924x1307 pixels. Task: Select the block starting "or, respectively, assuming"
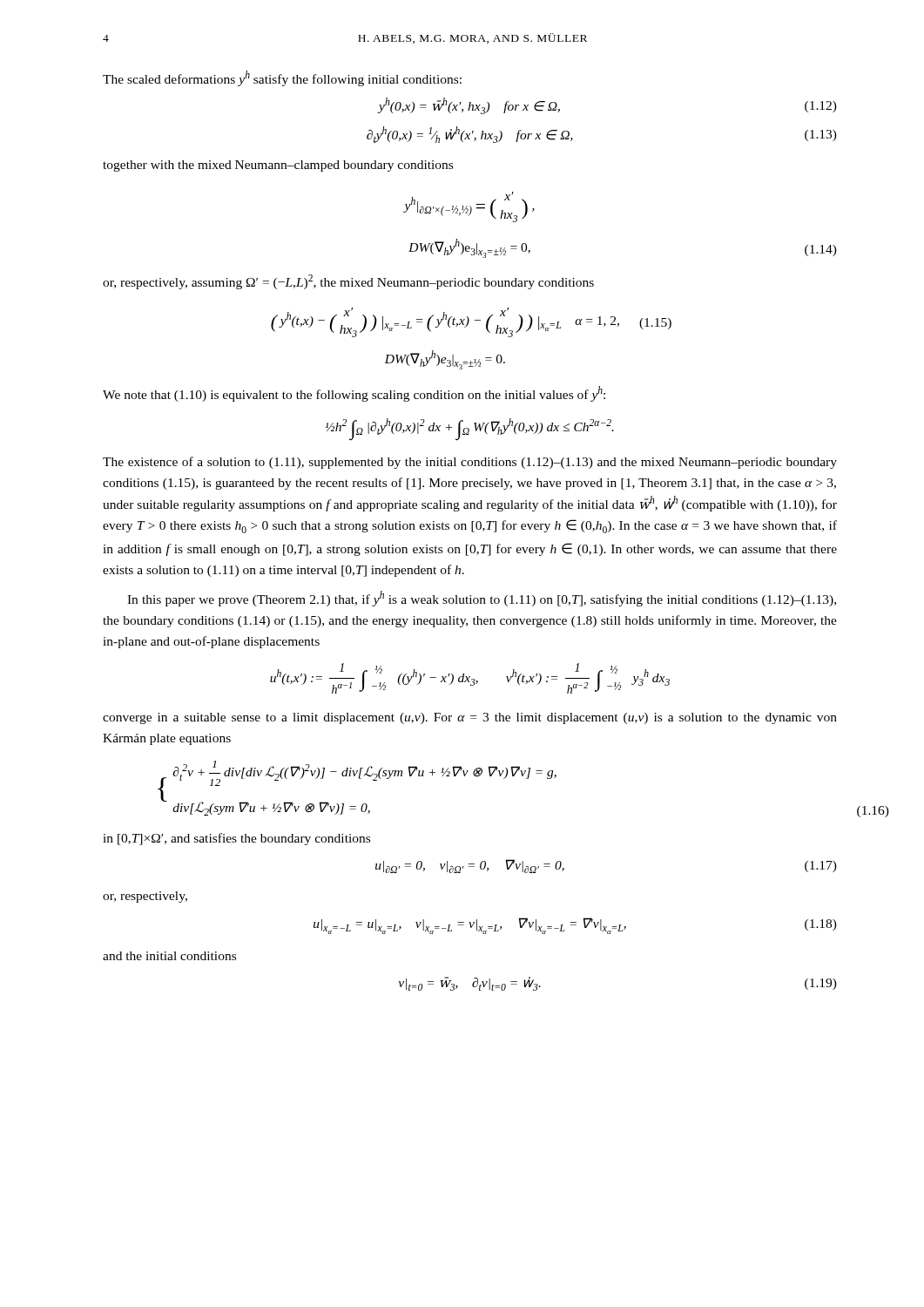pos(348,281)
